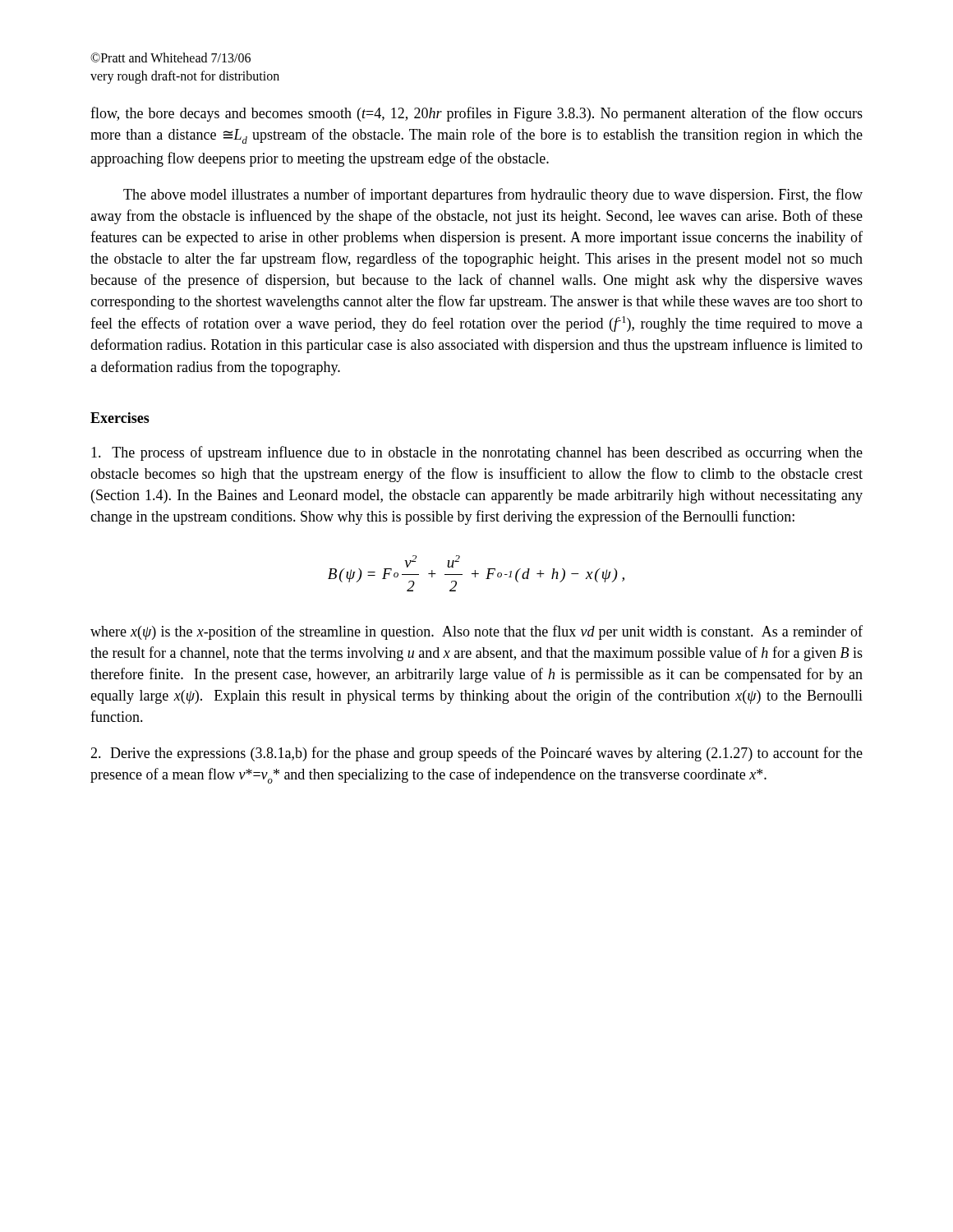Point to the block beginning "where x(ψ) is the x-position of the"
Viewport: 953px width, 1232px height.
pos(476,674)
